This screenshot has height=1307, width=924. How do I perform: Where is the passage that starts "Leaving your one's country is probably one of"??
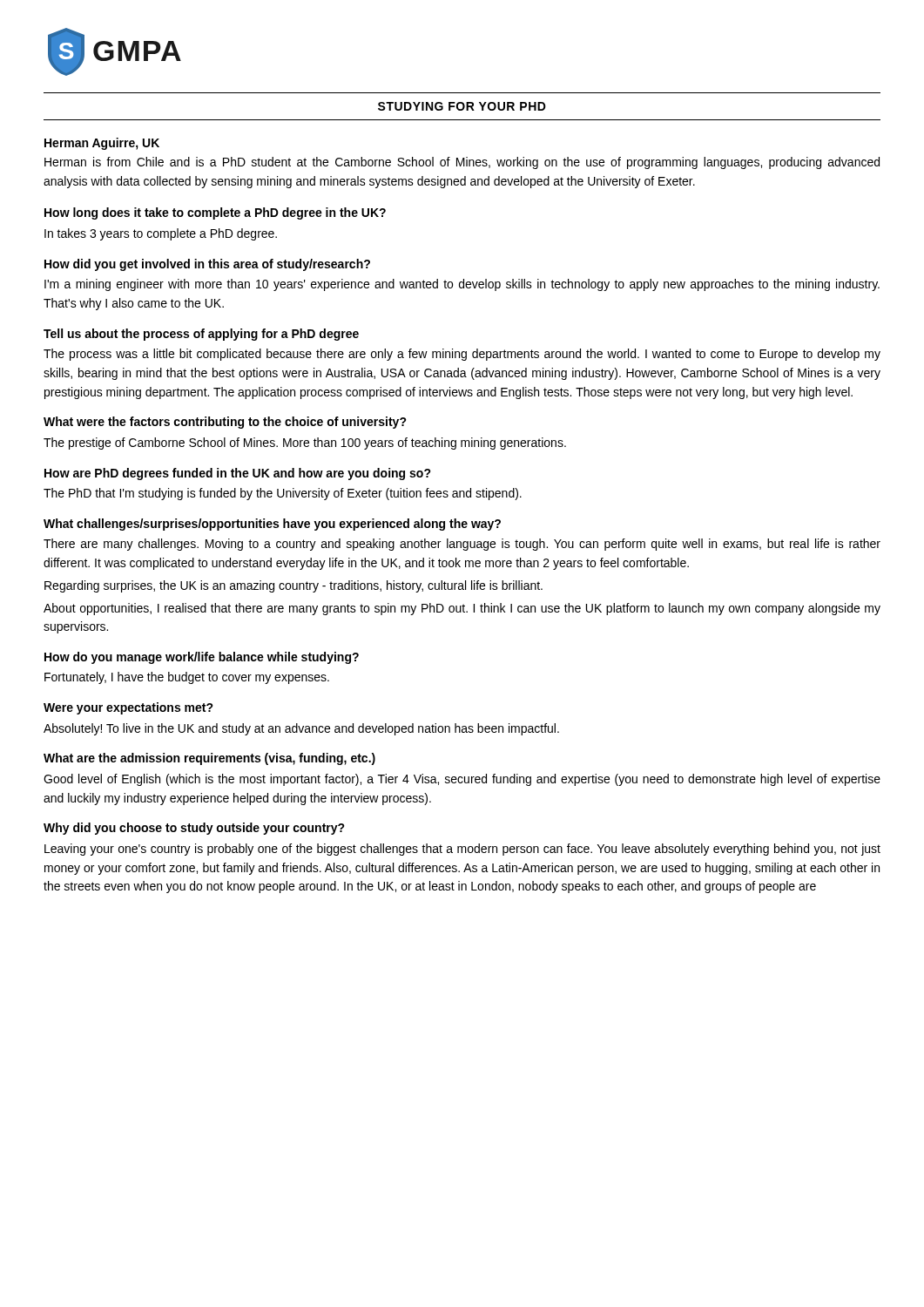[462, 868]
